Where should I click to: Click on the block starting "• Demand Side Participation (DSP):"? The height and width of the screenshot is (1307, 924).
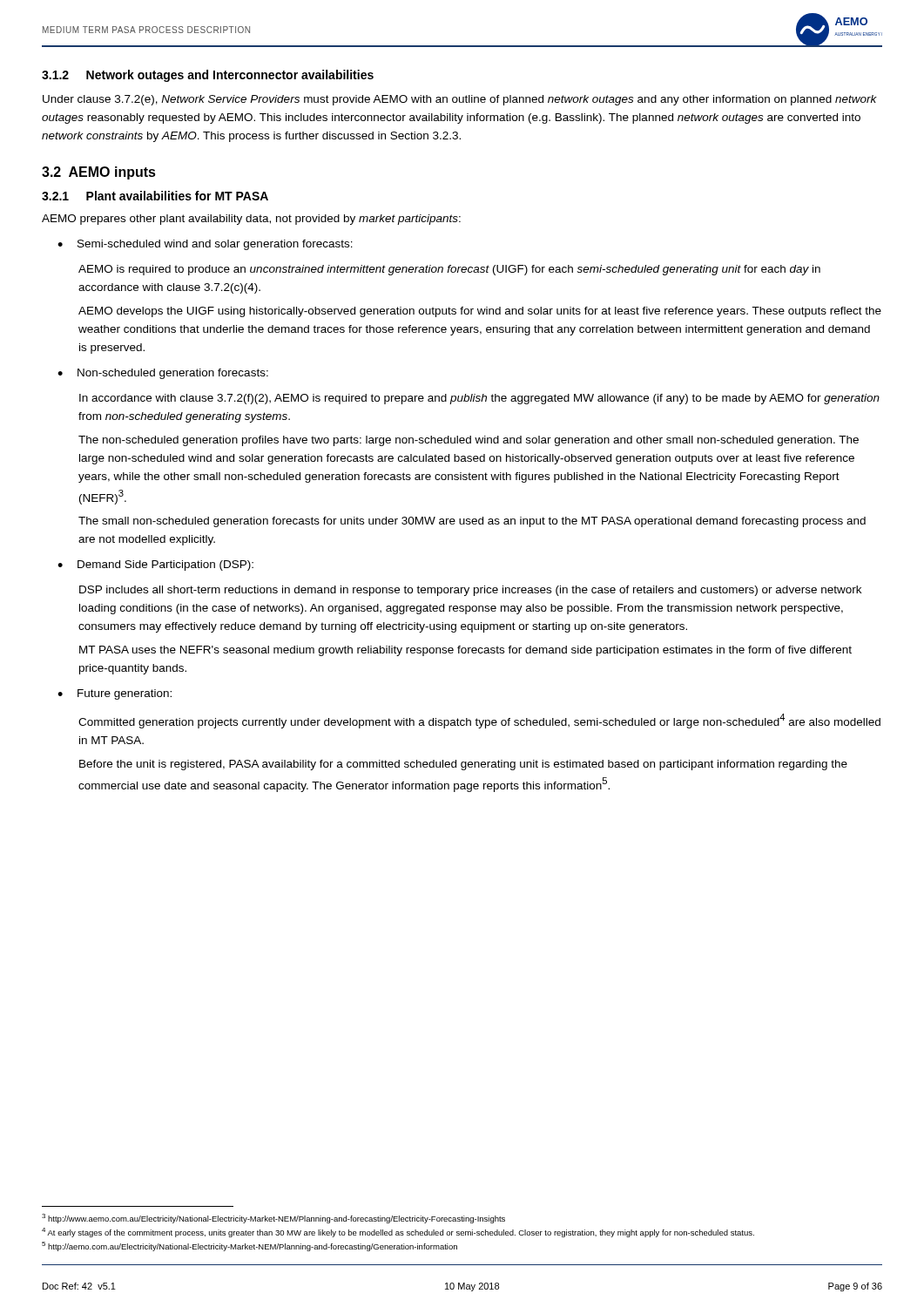click(x=156, y=566)
